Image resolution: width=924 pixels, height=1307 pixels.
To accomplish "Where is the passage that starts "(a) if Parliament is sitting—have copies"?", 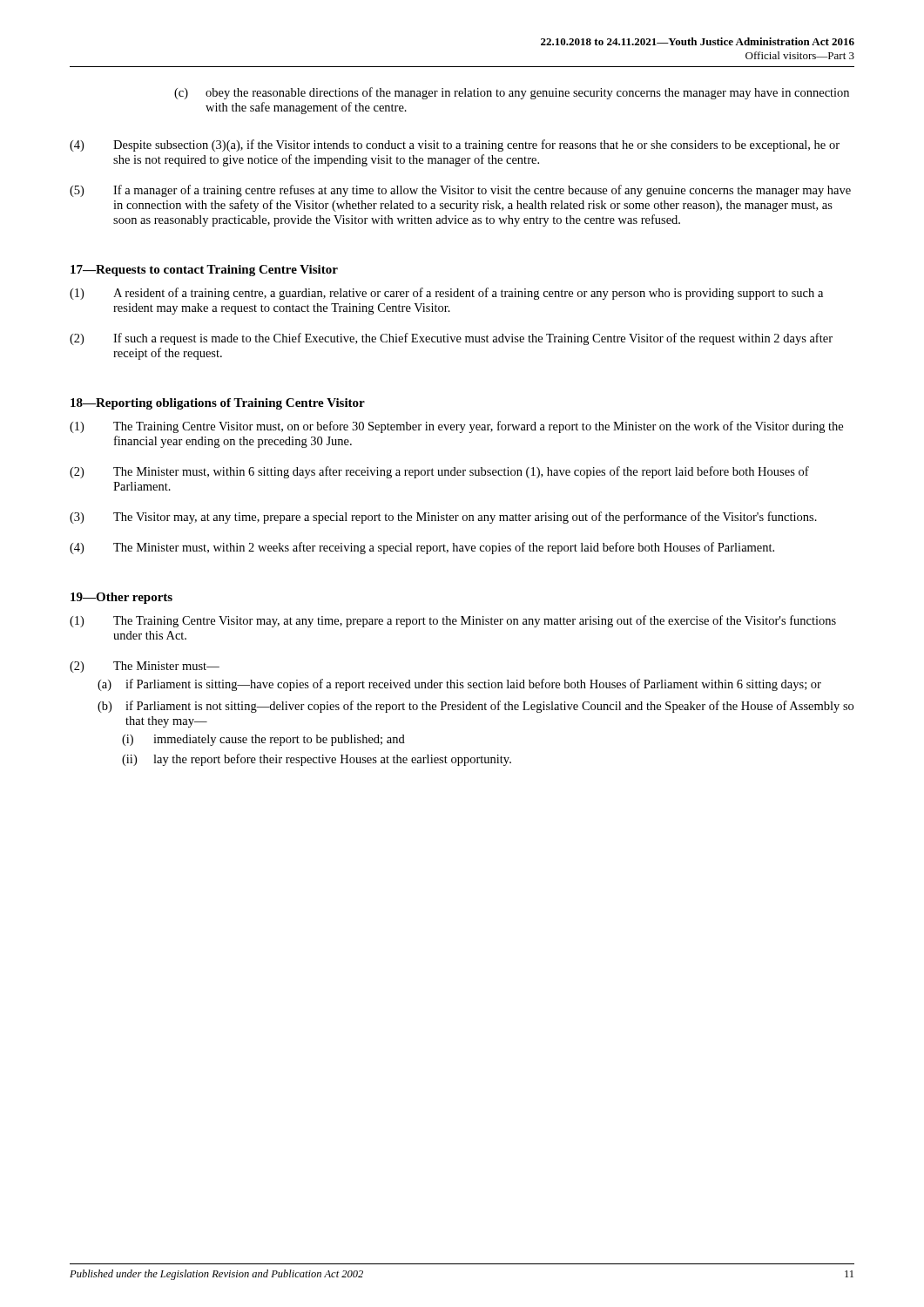I will pos(476,684).
